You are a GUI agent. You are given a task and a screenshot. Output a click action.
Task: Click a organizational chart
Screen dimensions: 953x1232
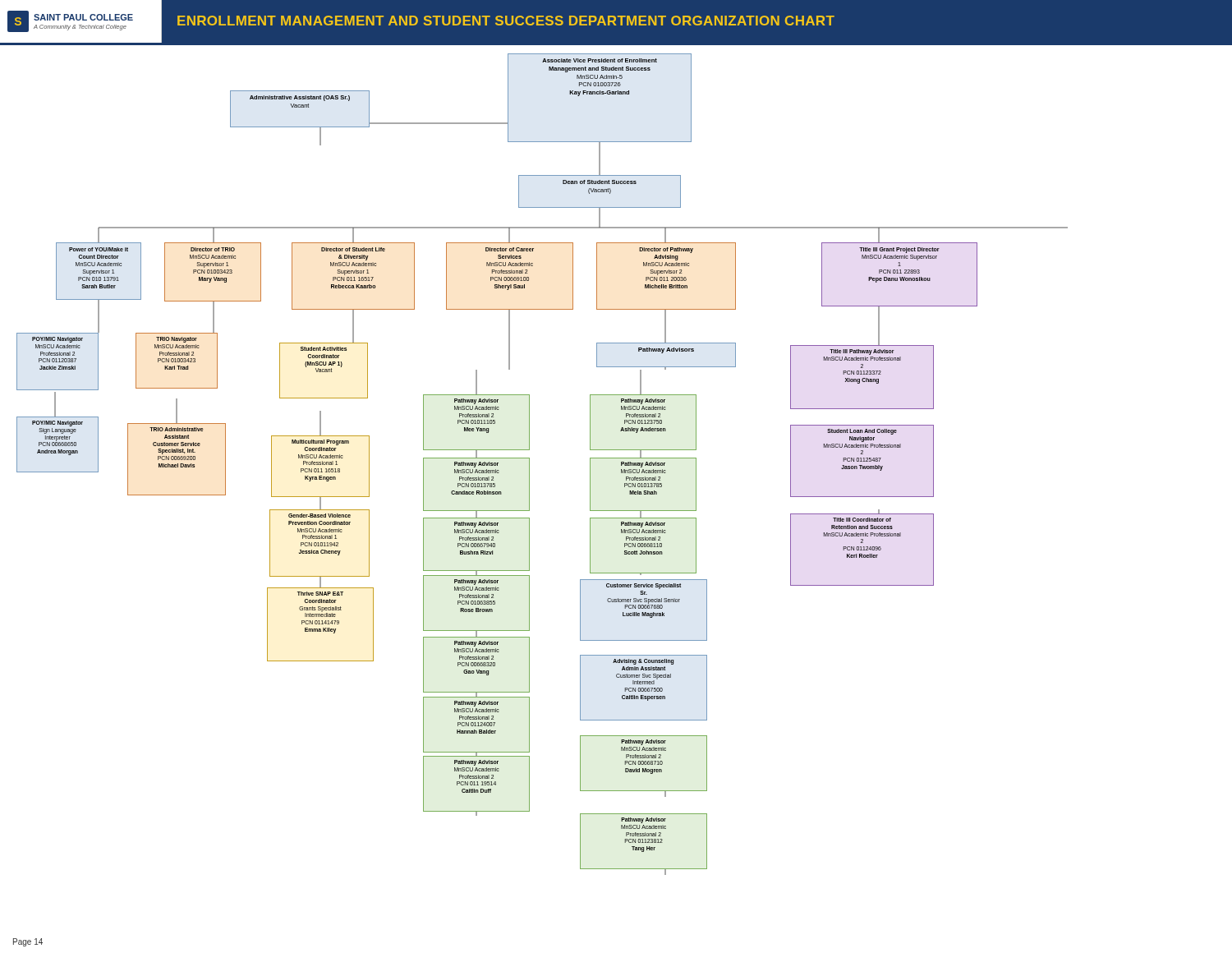[x=616, y=495]
